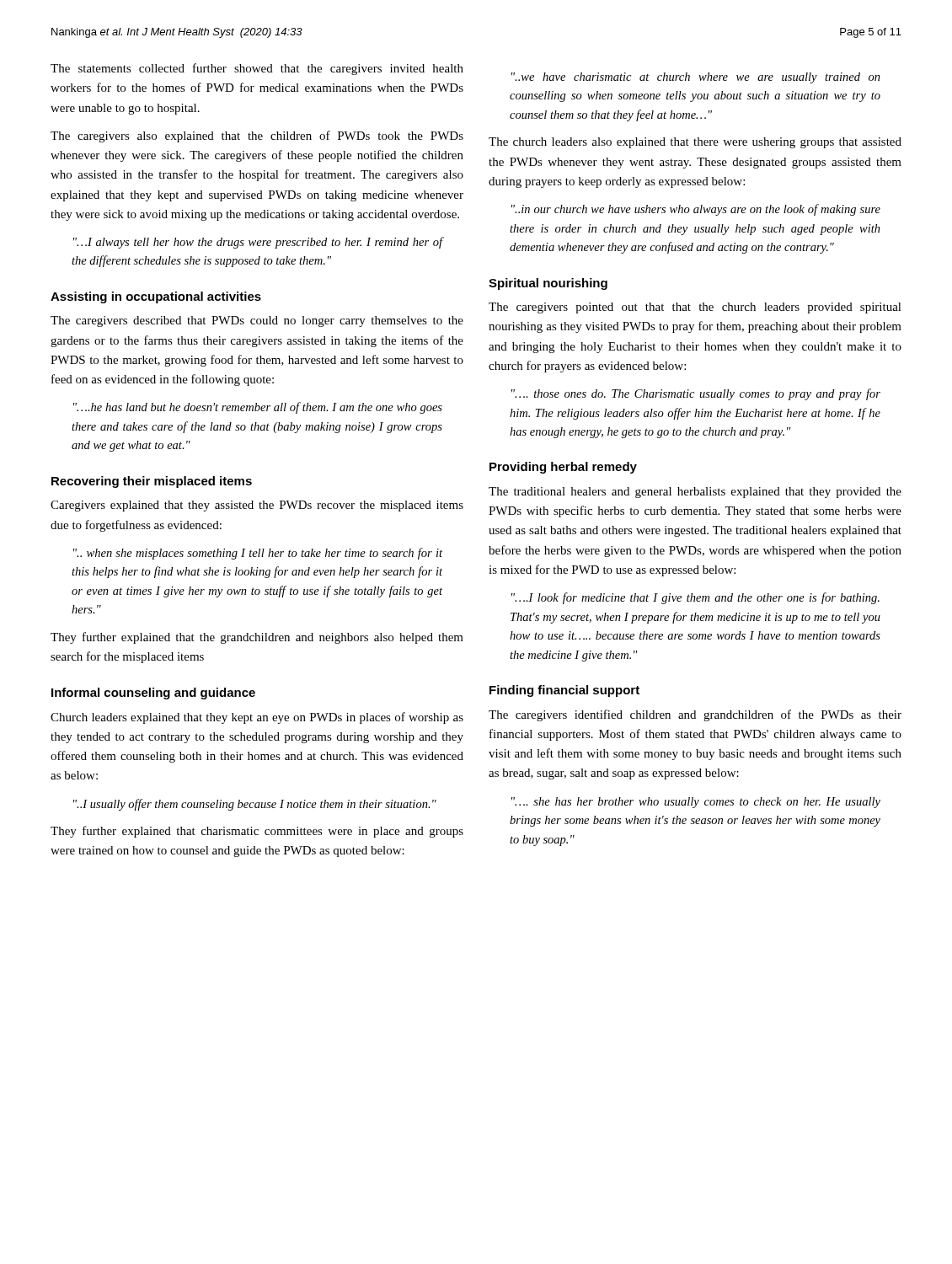Find the text block that says "The caregivers pointed out that that"

(695, 336)
